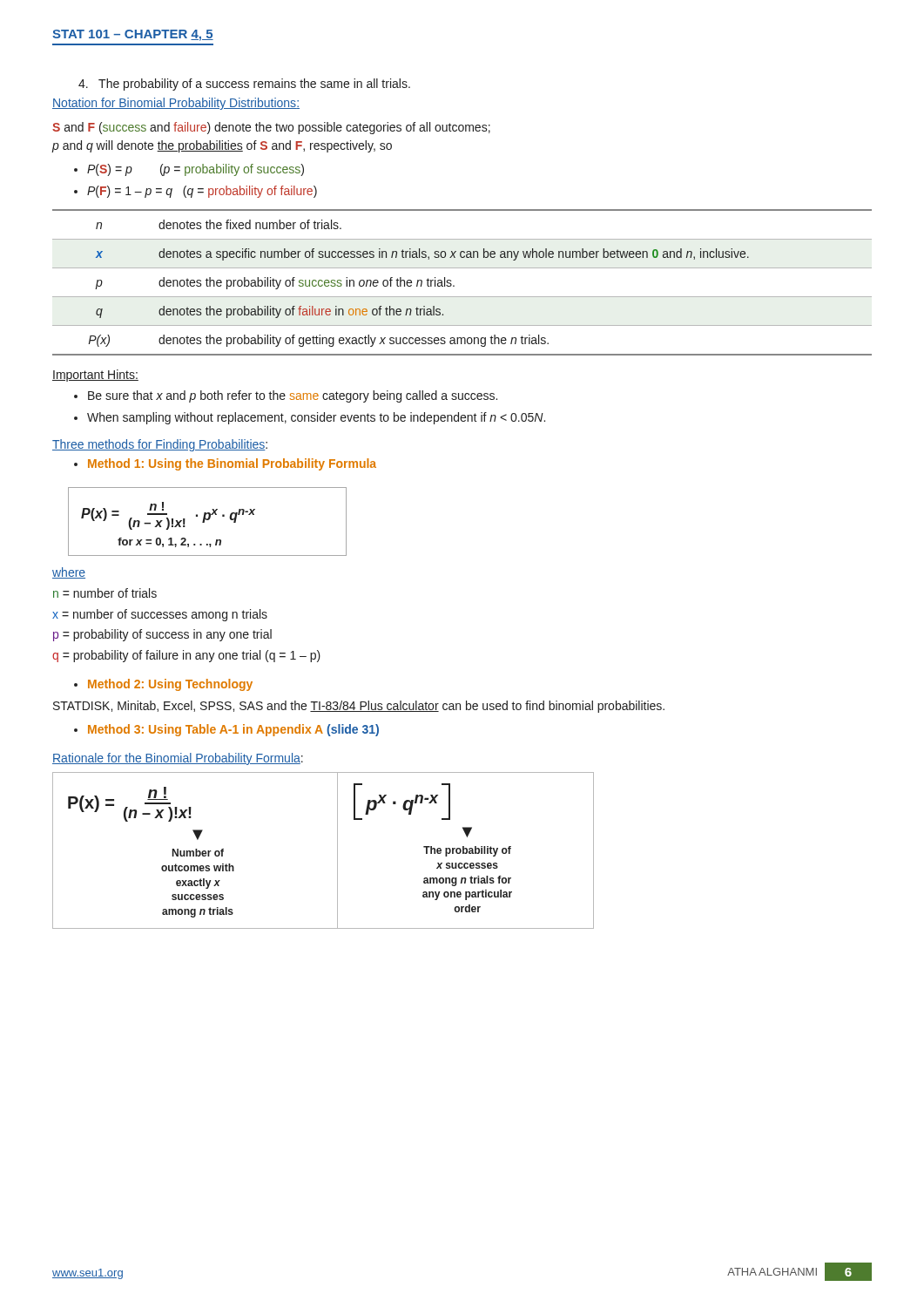Navigate to the text starting "Method 2: Using Technology"
924x1307 pixels.
click(x=170, y=684)
